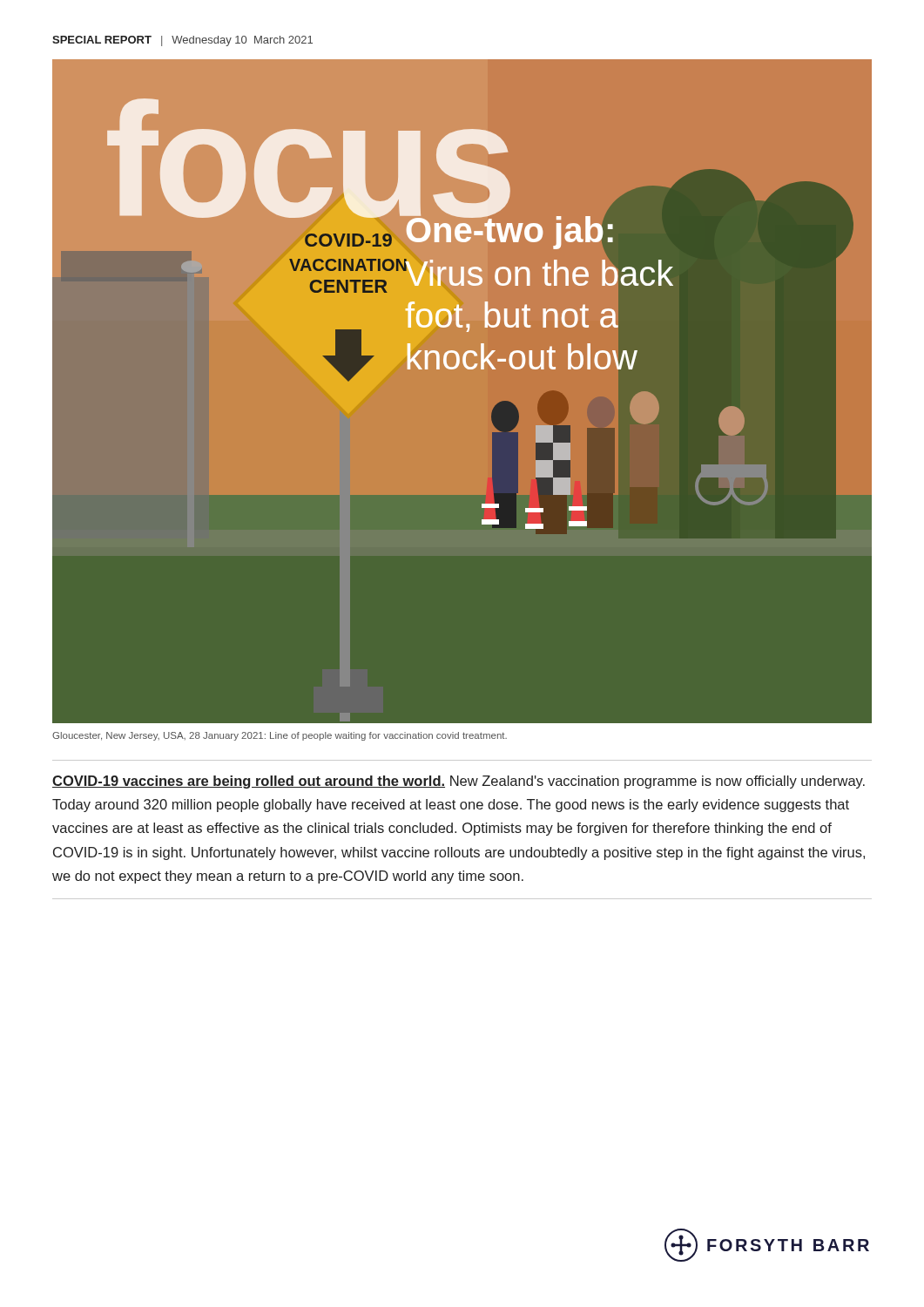924x1307 pixels.
Task: Select the photo
Action: click(x=462, y=391)
